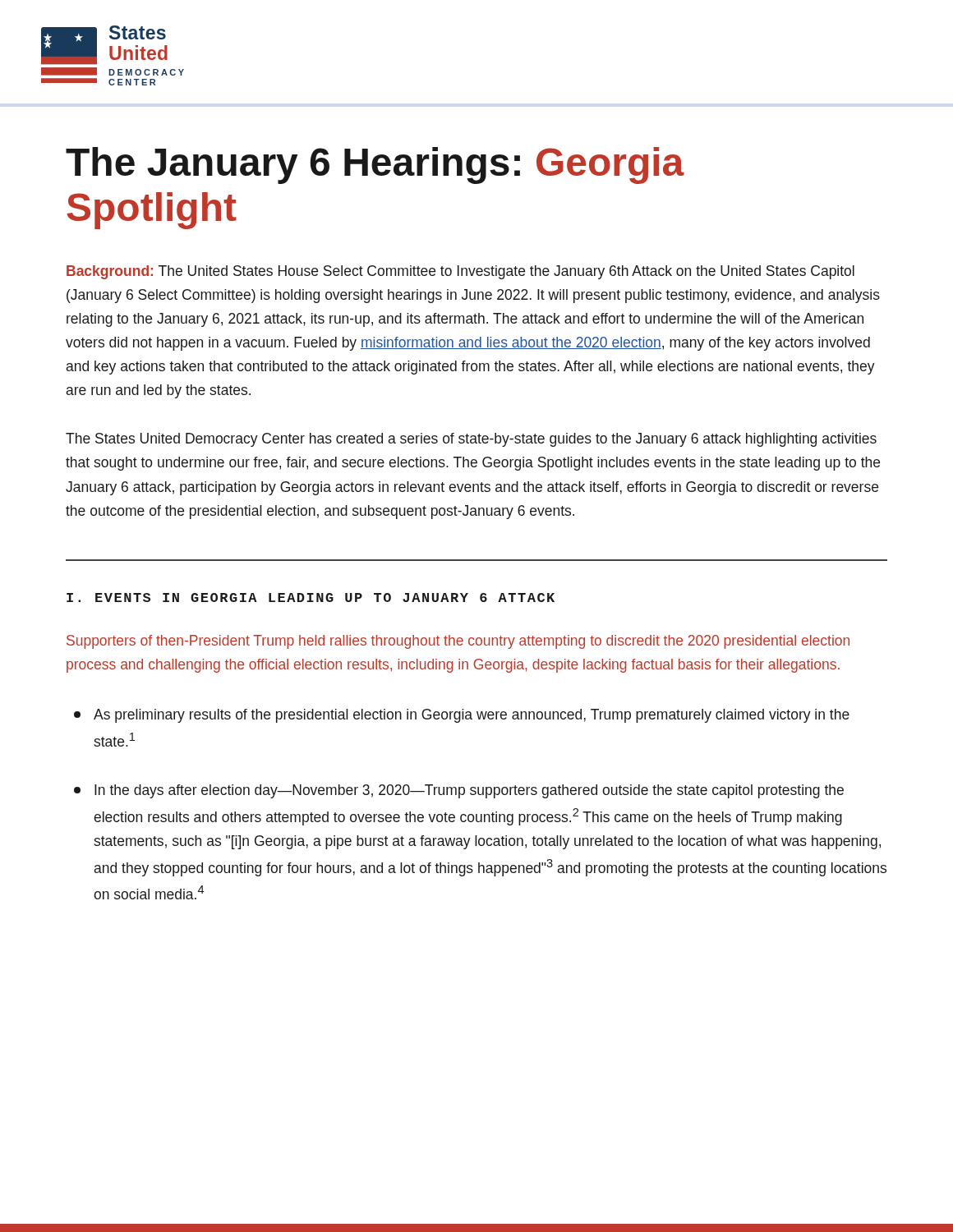Point to the block beginning "The States United Democracy Center has created a"
The image size is (953, 1232).
[473, 475]
